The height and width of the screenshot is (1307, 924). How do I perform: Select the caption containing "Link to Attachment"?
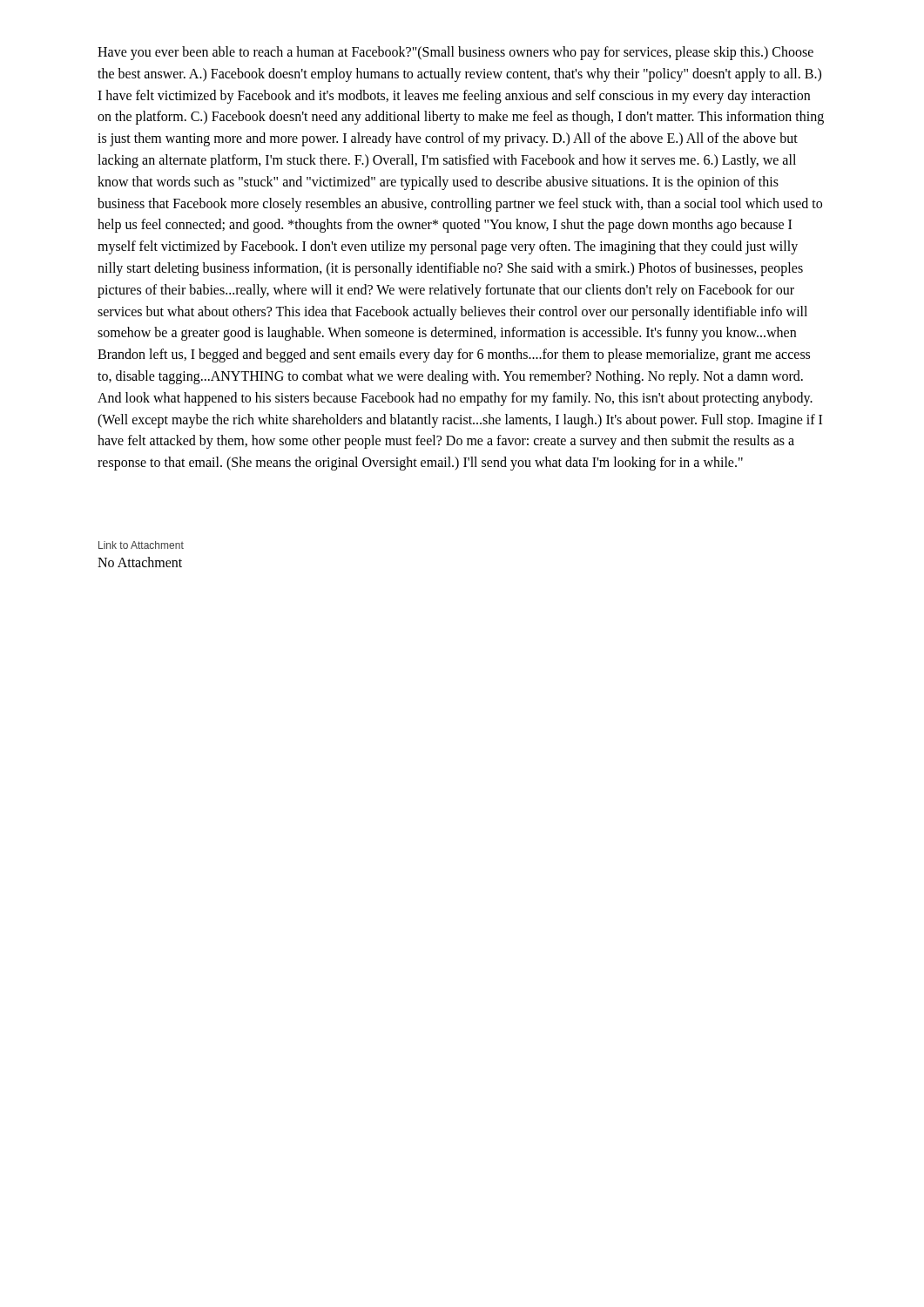point(141,545)
